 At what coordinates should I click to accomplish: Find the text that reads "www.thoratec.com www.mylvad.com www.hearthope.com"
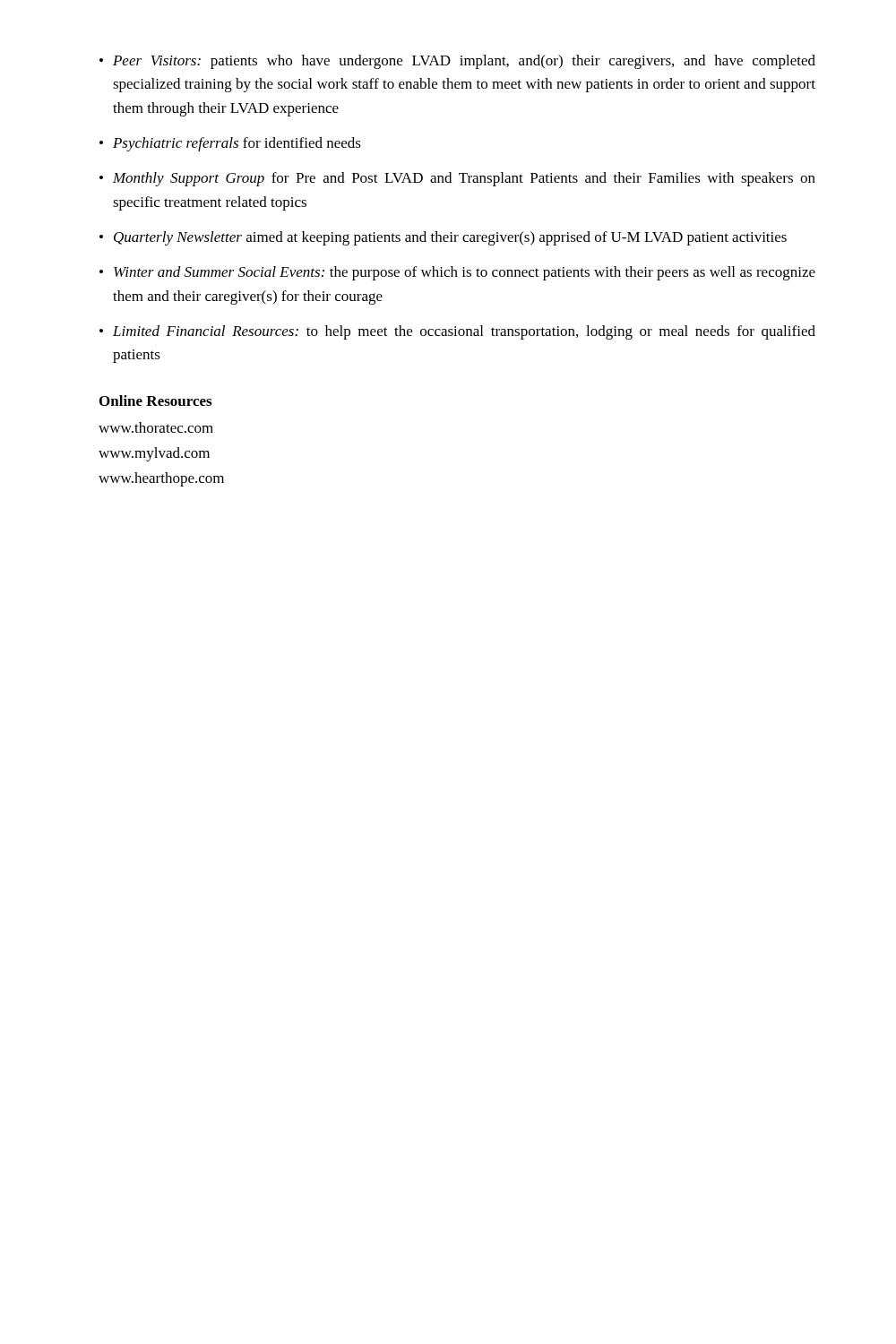[162, 453]
